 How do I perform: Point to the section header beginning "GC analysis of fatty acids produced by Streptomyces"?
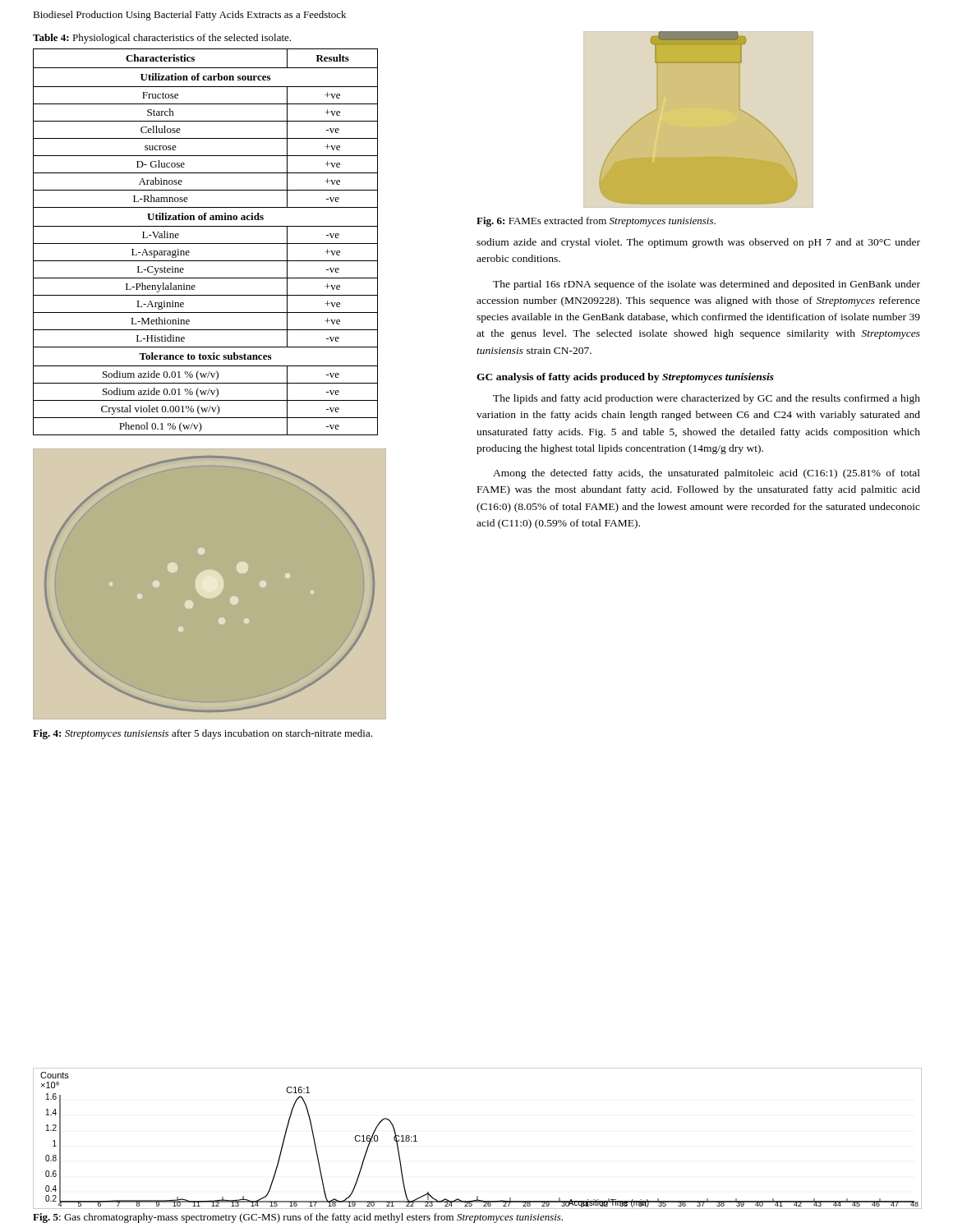point(625,376)
